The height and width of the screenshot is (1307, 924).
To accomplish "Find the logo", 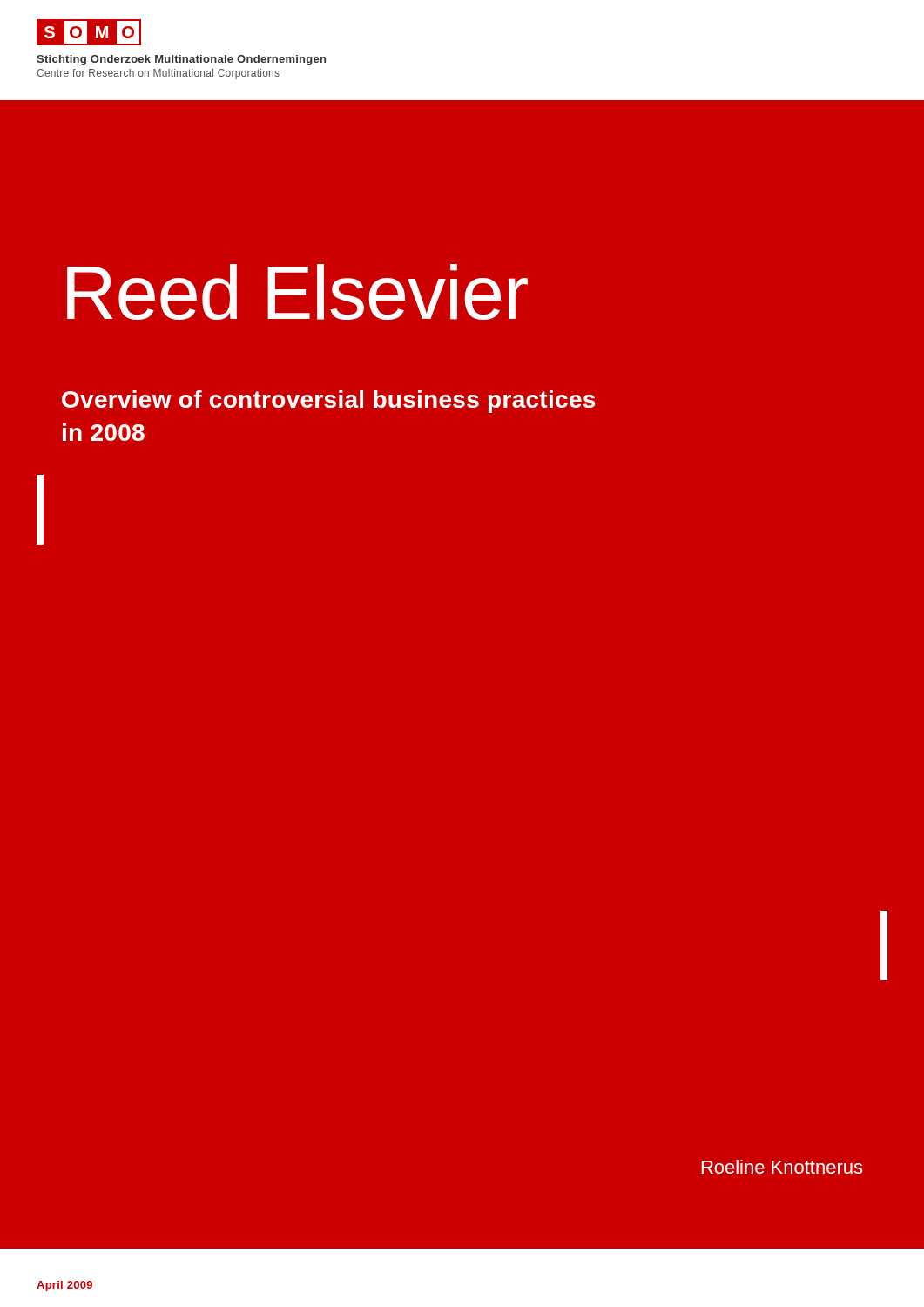I will click(89, 32).
